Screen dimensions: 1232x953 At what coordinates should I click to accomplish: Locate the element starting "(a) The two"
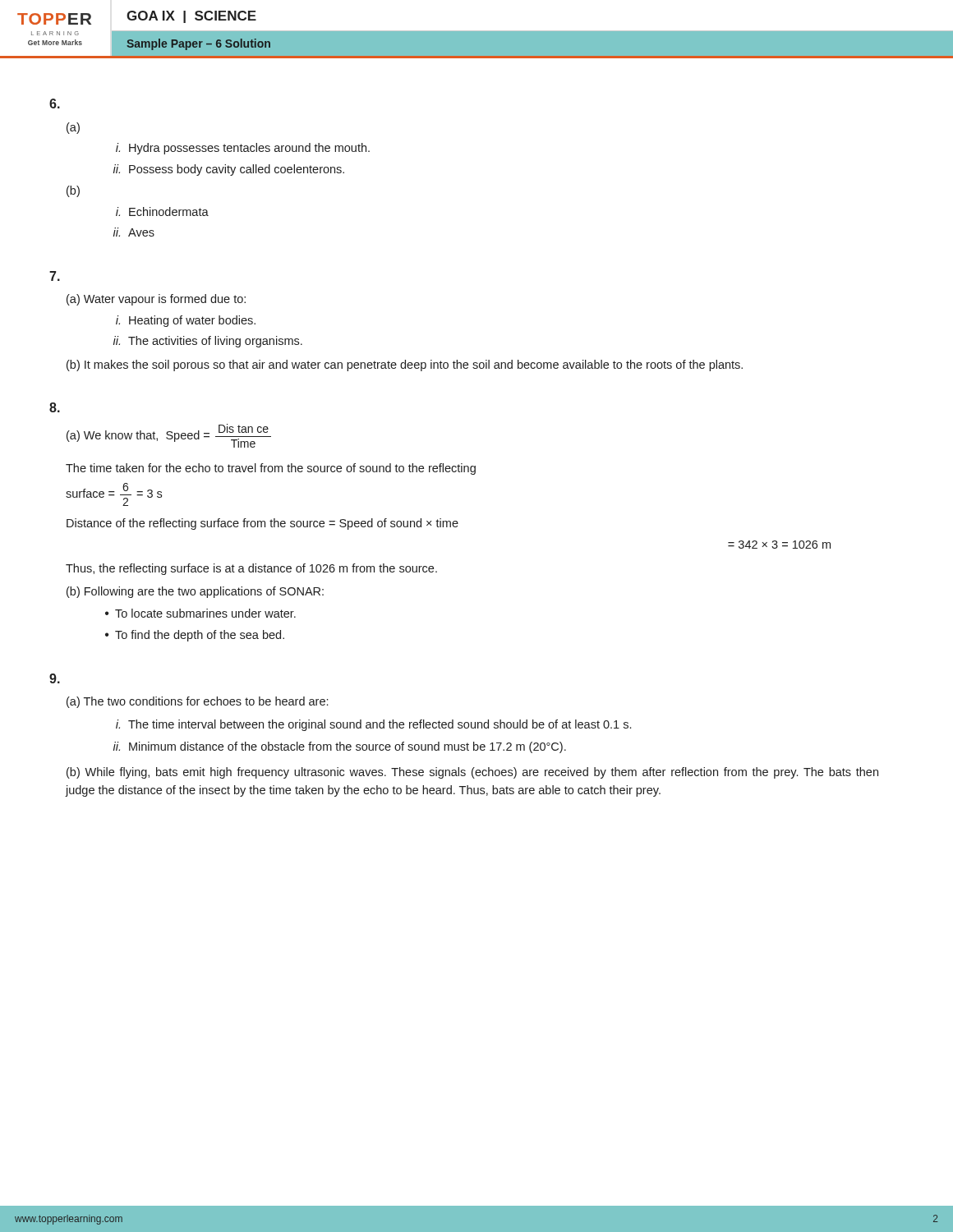[x=197, y=702]
